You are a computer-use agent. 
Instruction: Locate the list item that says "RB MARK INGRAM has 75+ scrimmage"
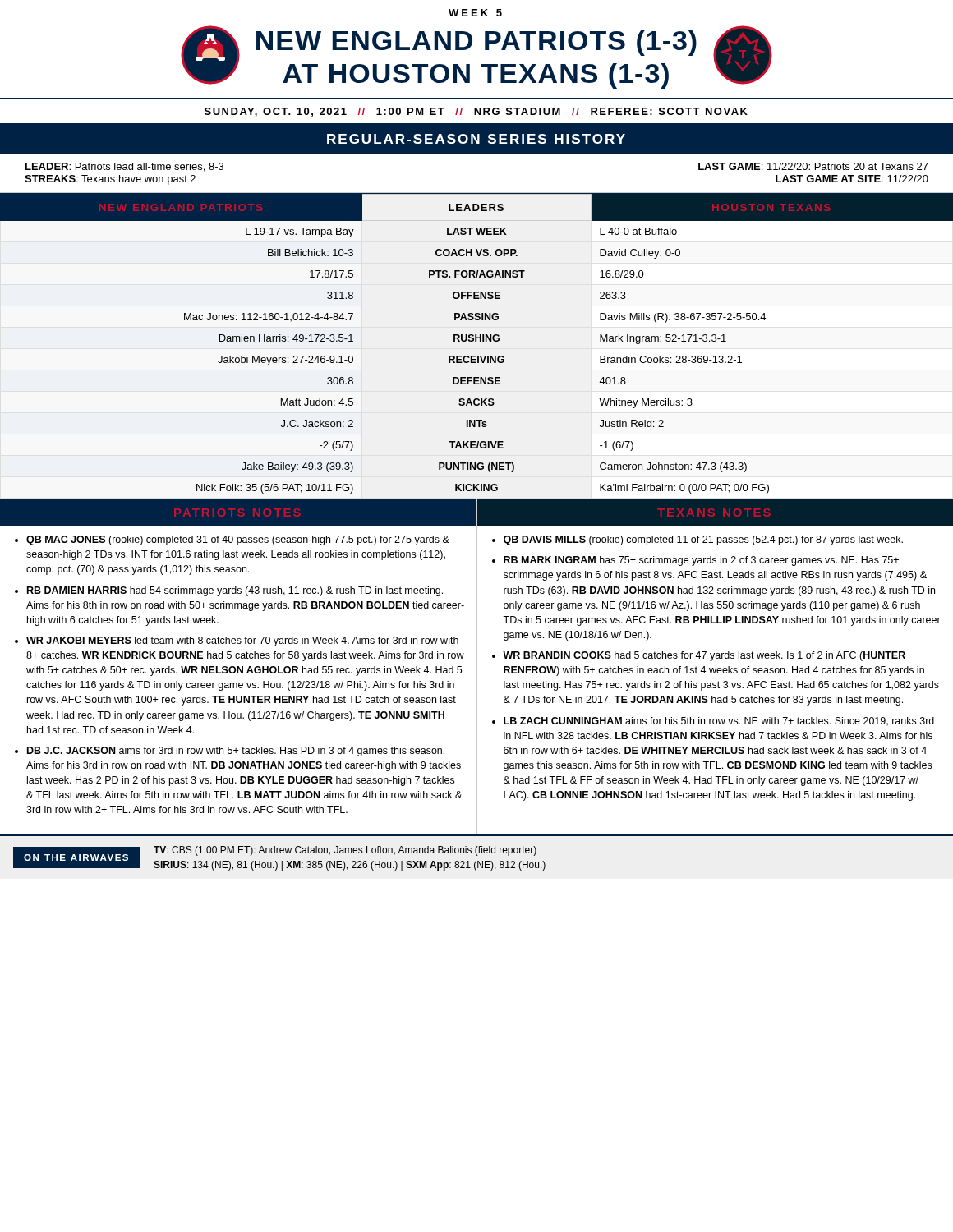722,598
